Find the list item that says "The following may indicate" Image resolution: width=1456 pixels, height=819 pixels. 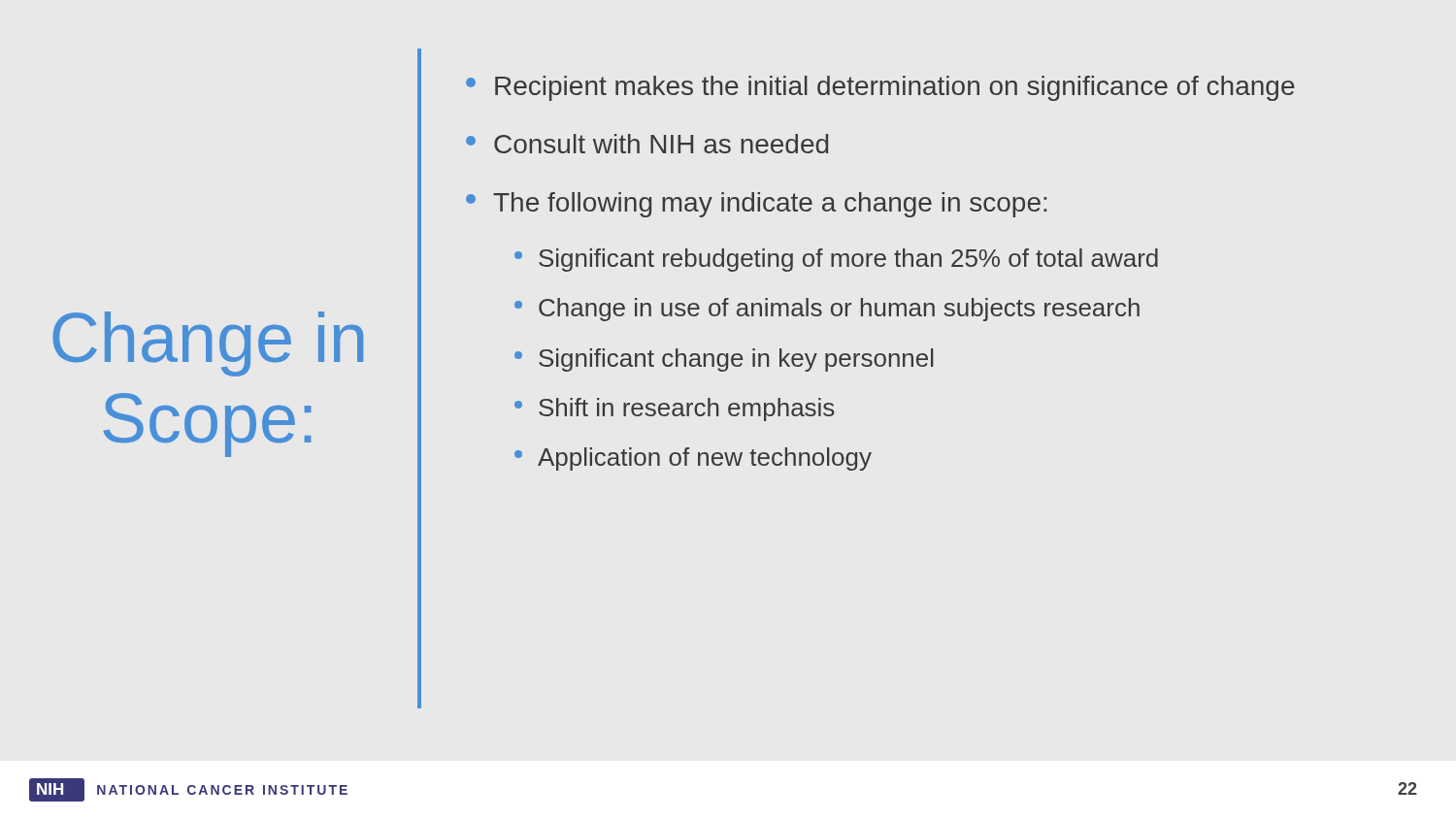(757, 202)
